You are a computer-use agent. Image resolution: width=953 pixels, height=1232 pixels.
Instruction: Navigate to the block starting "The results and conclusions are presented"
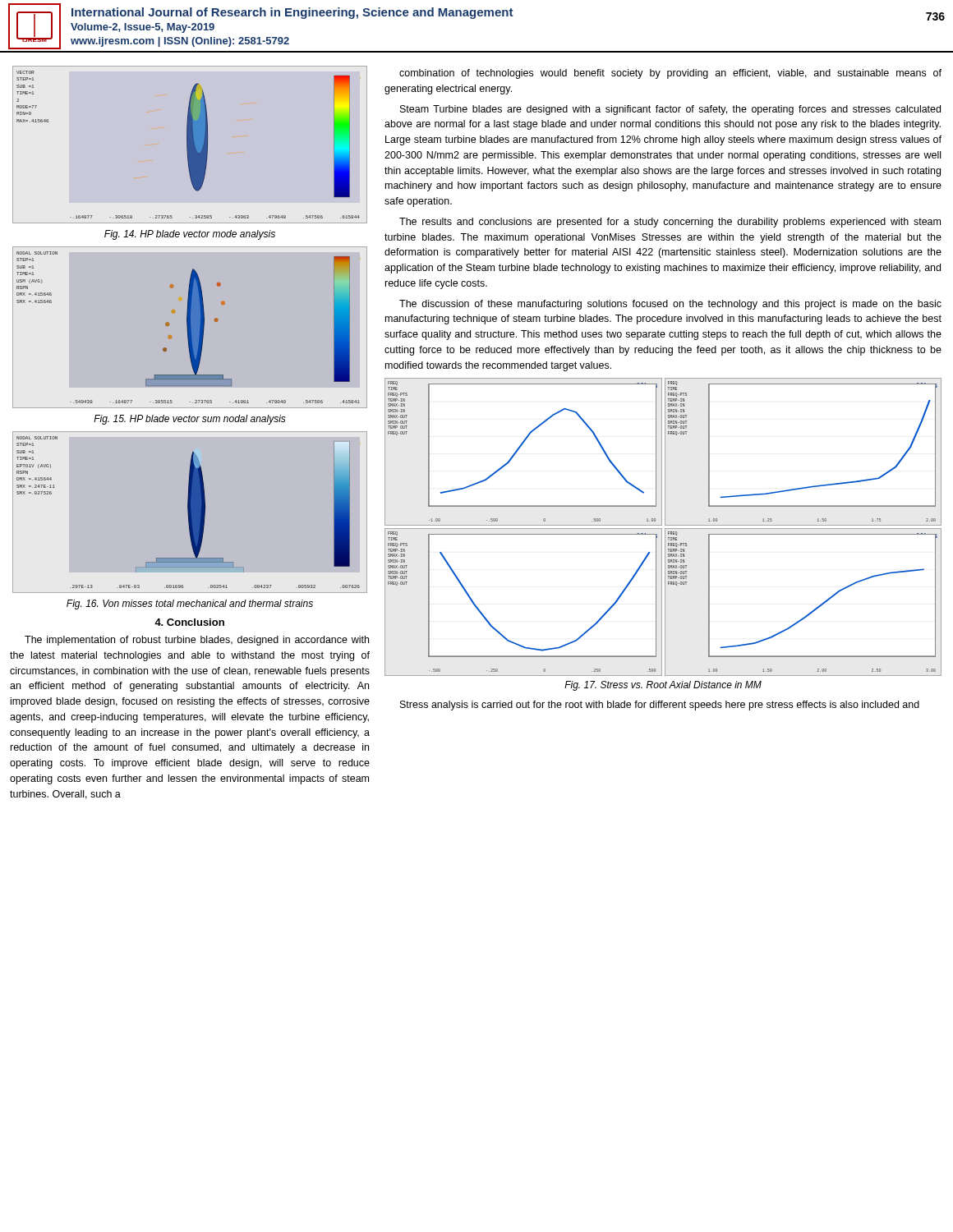pos(663,252)
